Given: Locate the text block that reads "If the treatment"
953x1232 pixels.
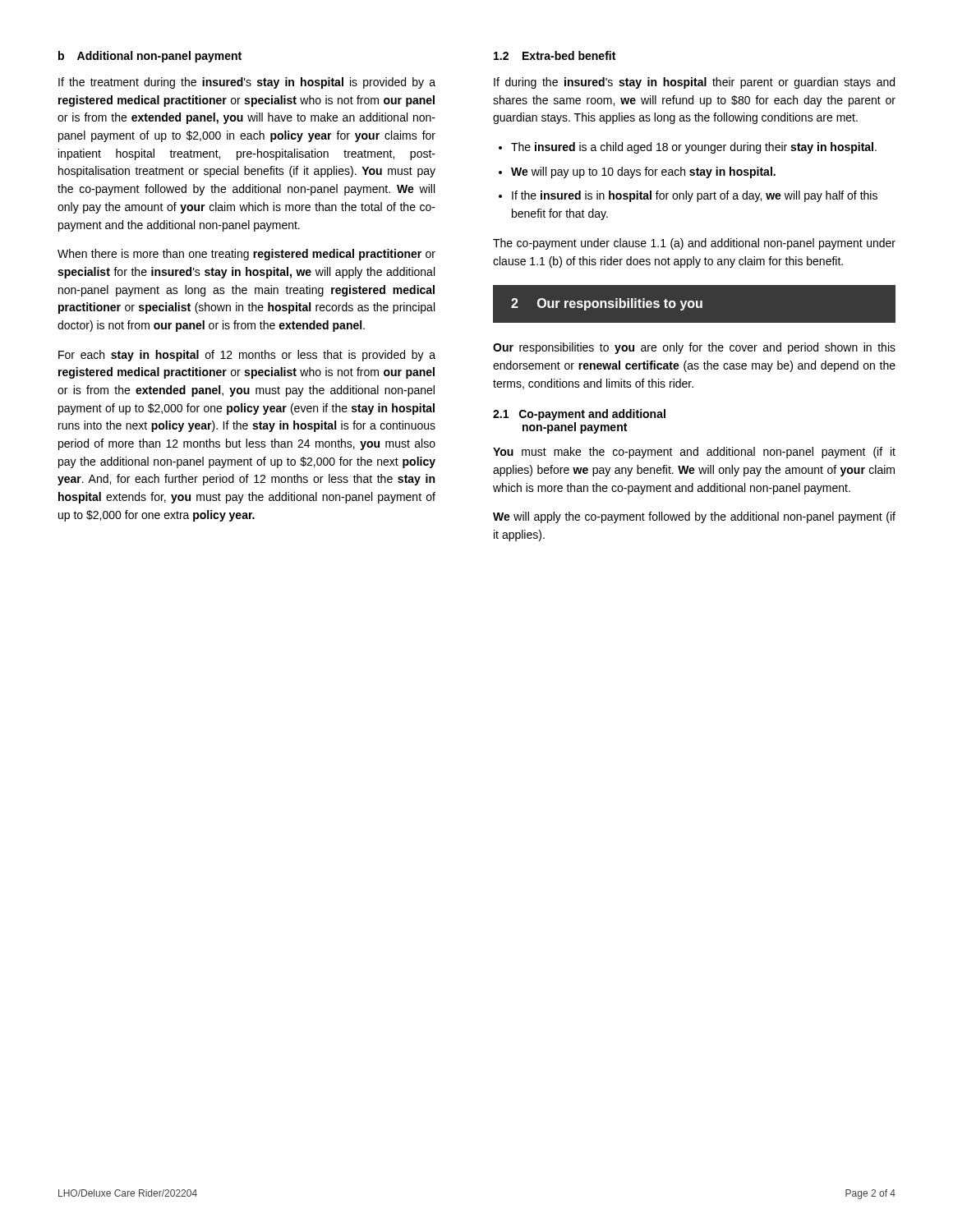Looking at the screenshot, I should pyautogui.click(x=246, y=154).
